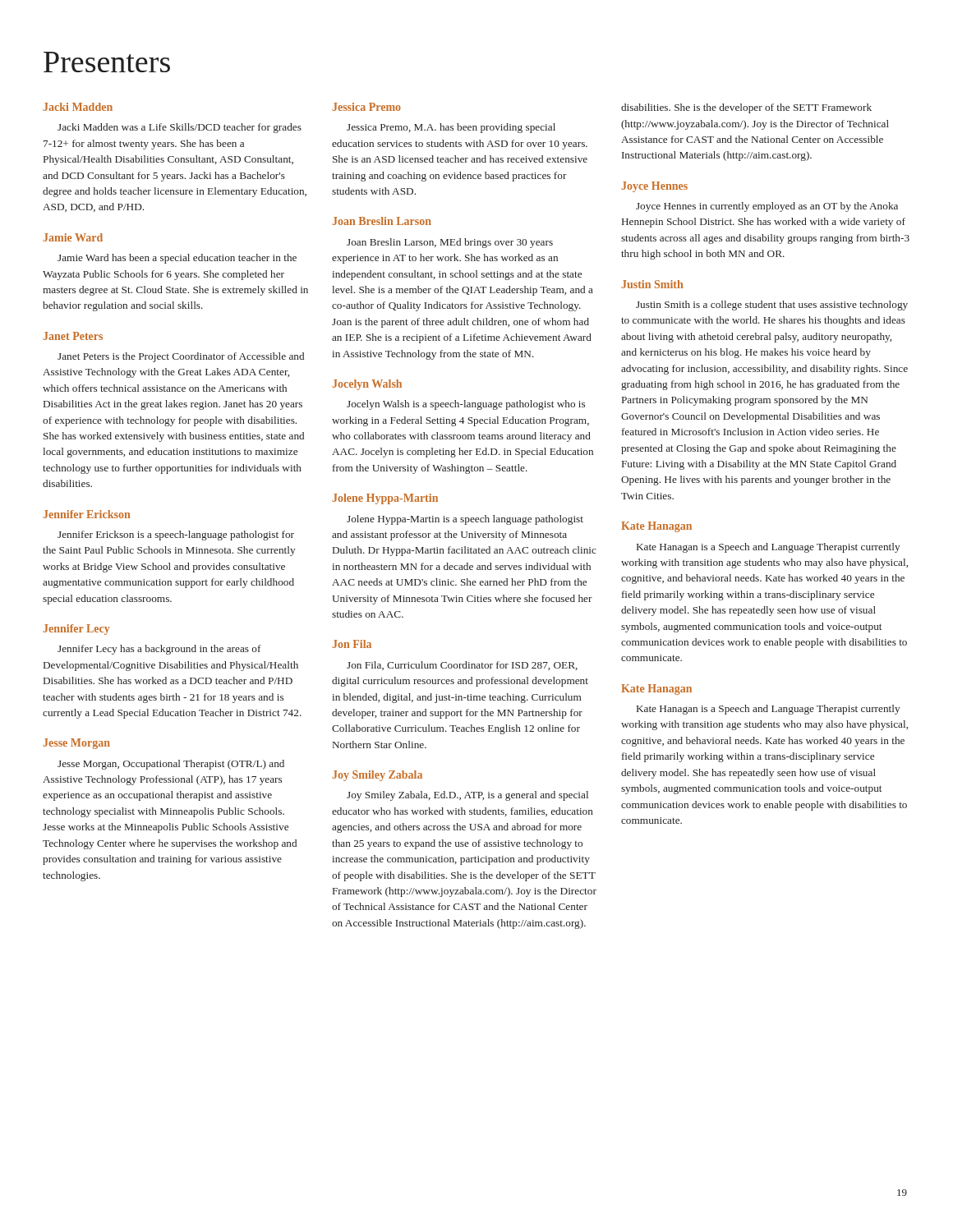Screen dimensions: 1232x953
Task: Click the passage that begins "Jon Fila, Curriculum"
Action: click(465, 705)
